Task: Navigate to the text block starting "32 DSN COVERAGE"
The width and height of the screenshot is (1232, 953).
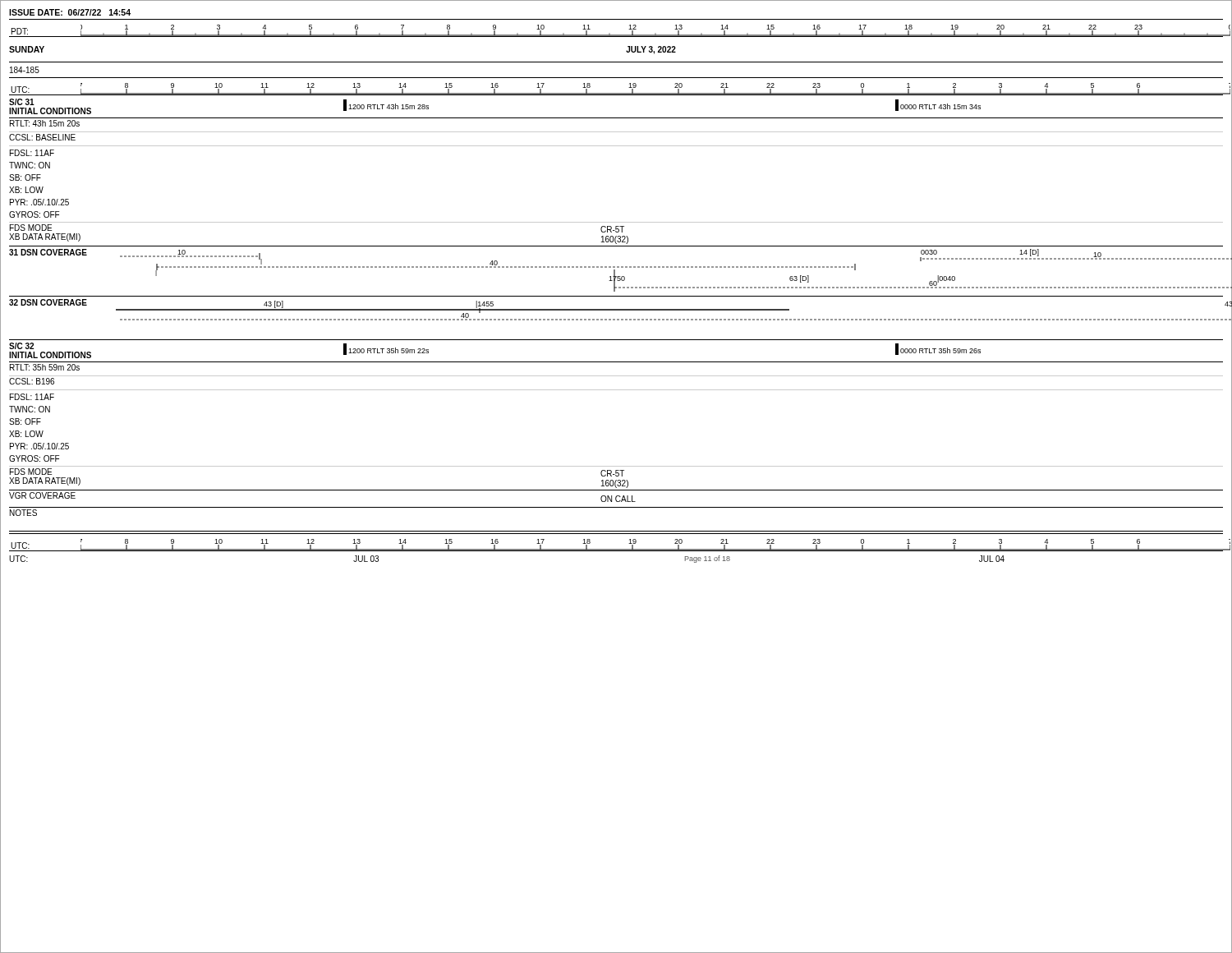Action: (48, 303)
